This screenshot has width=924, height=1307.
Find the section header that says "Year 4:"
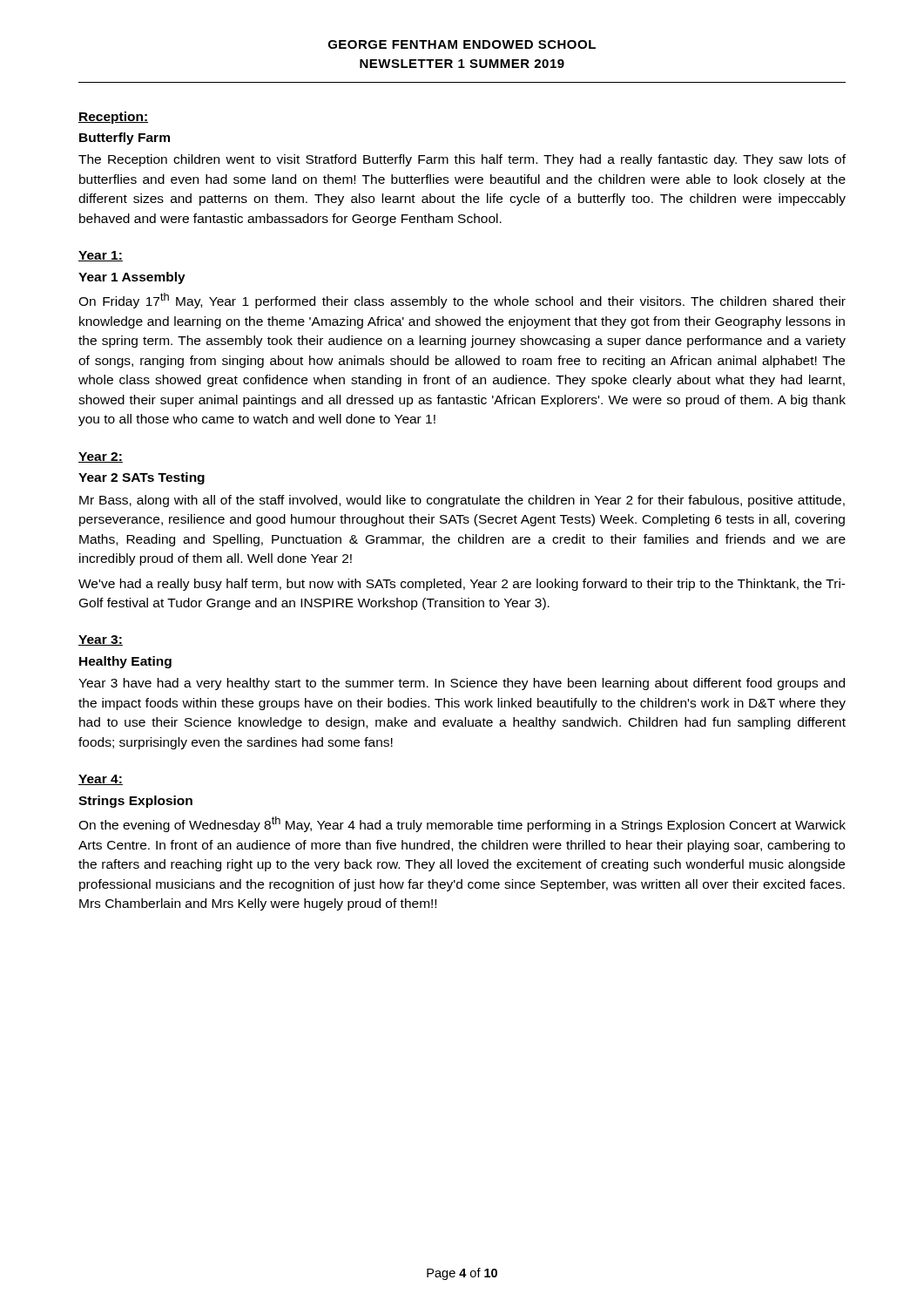pyautogui.click(x=101, y=780)
